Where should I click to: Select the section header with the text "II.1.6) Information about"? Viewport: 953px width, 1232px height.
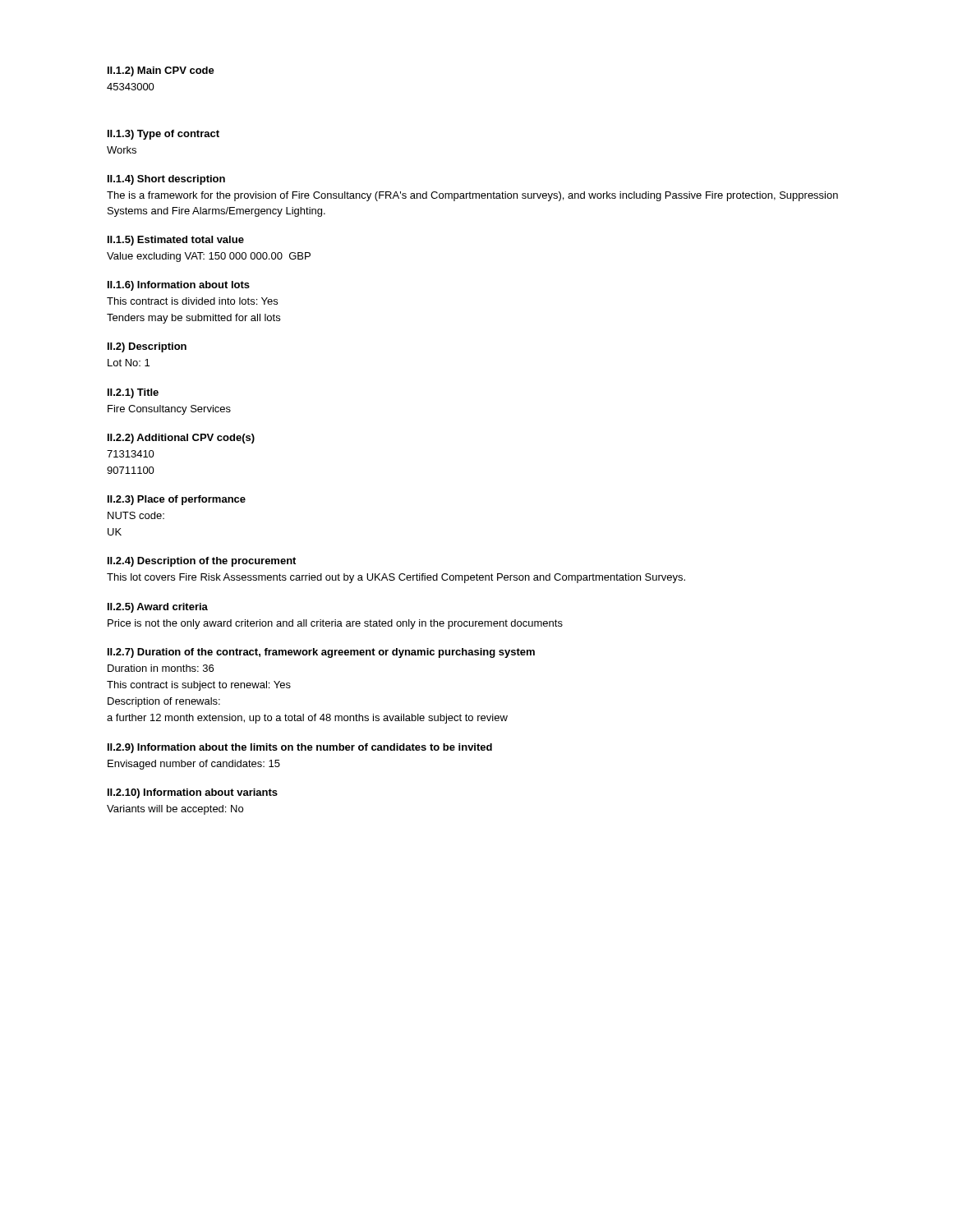tap(178, 285)
